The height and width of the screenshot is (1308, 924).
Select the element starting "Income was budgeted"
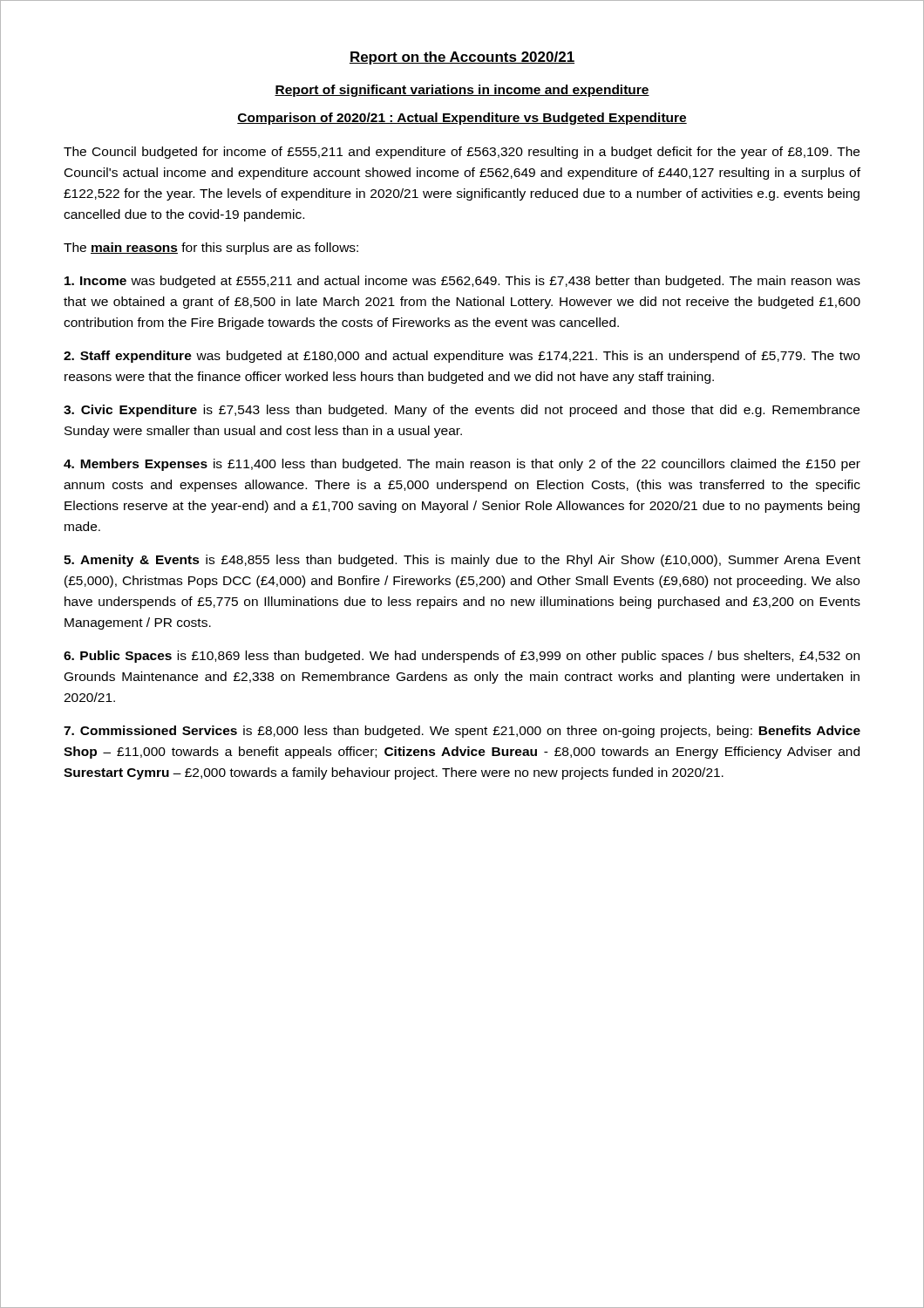[462, 301]
